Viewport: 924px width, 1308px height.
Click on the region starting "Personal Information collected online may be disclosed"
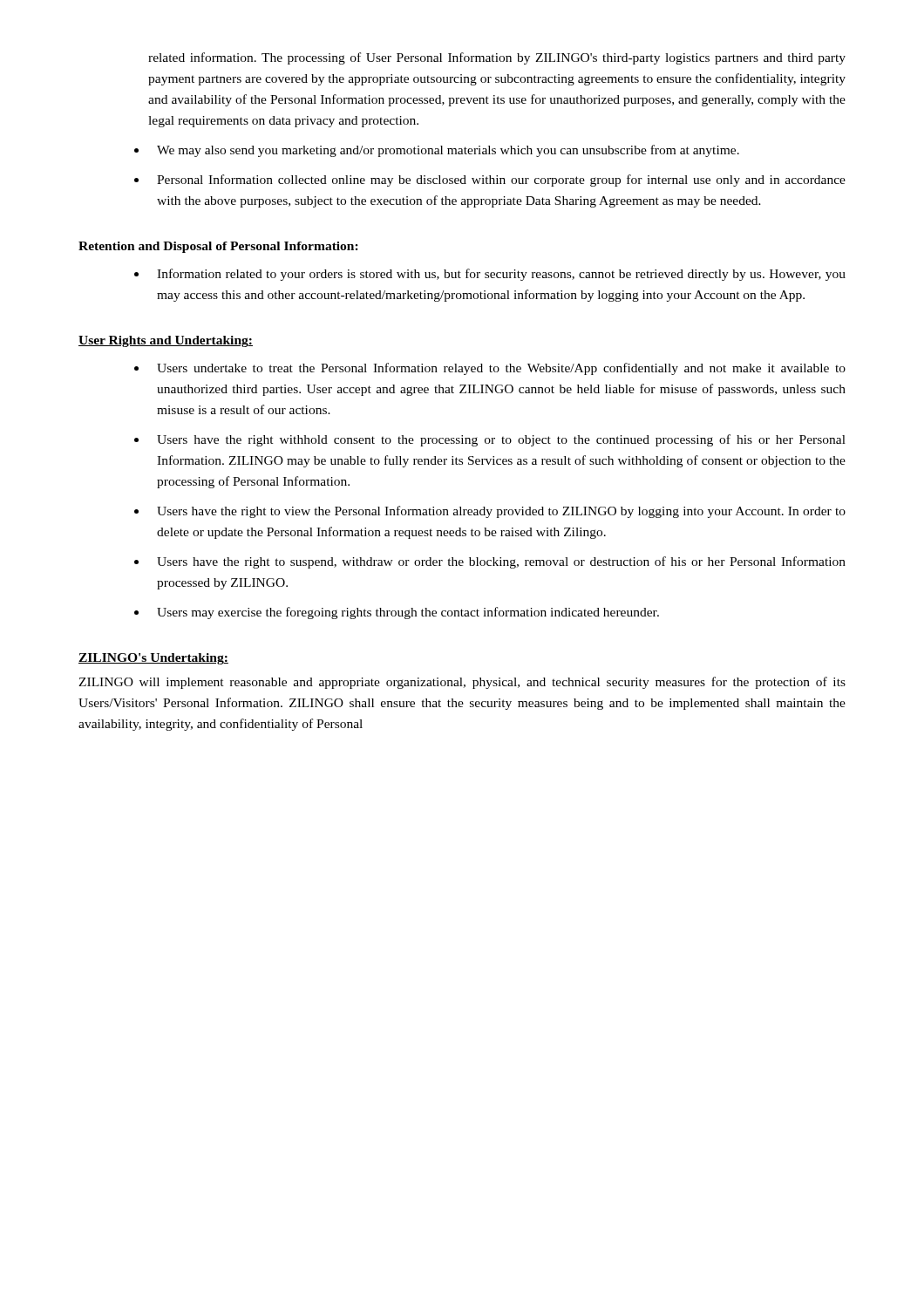(x=501, y=190)
